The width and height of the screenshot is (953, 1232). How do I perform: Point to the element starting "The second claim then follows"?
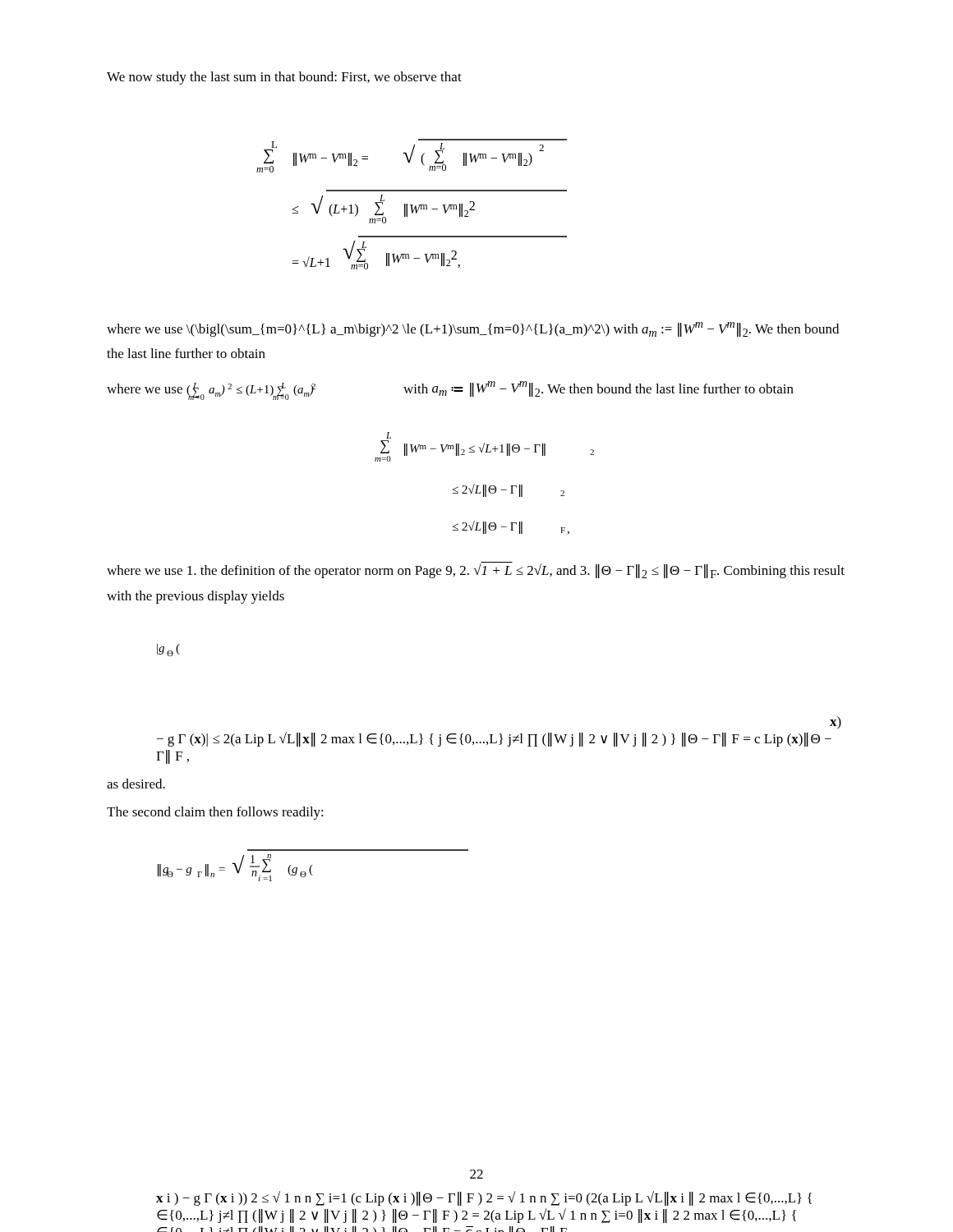(216, 812)
